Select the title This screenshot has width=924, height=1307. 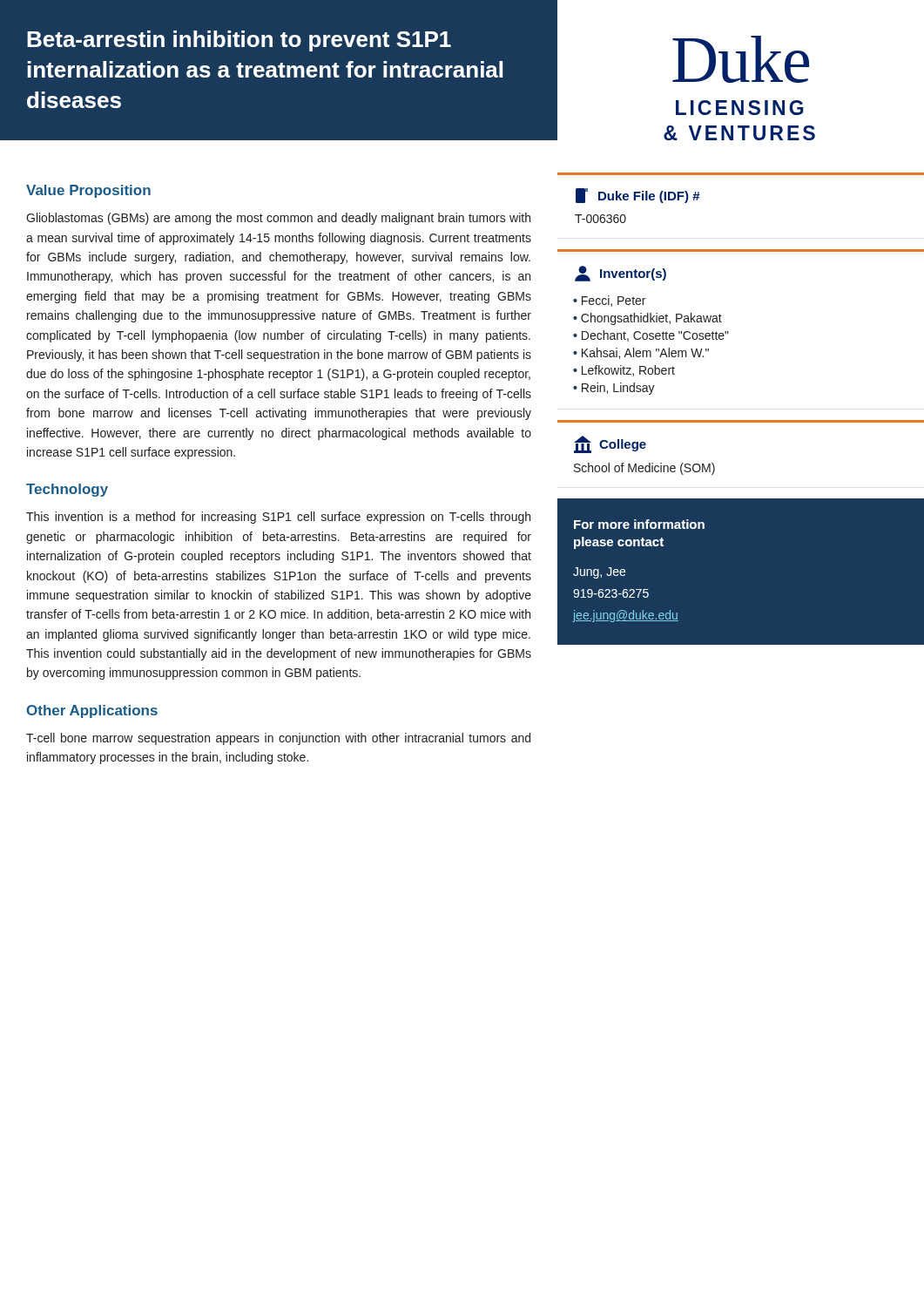[x=279, y=70]
